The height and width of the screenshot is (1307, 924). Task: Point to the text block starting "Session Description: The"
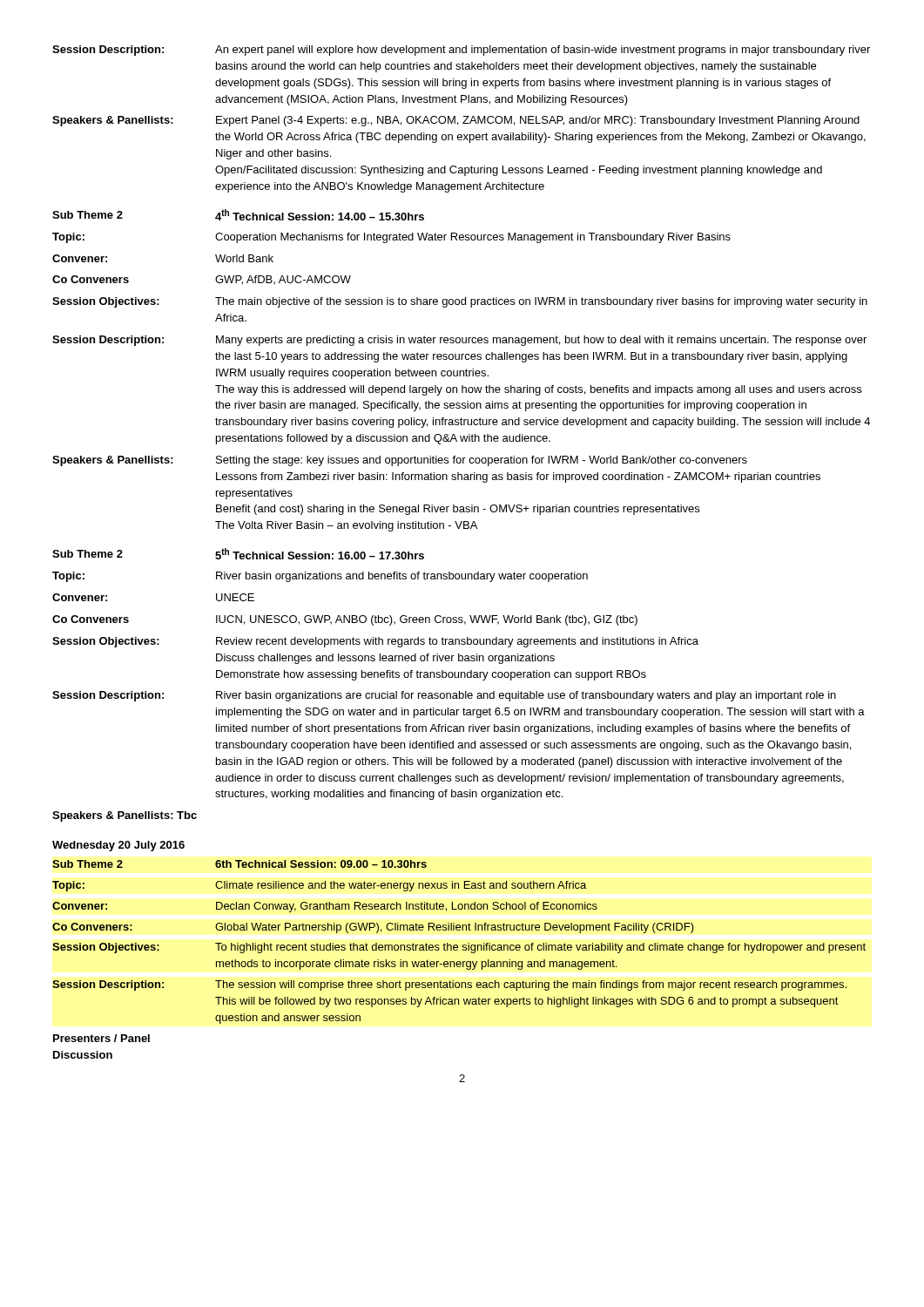pyautogui.click(x=462, y=1001)
